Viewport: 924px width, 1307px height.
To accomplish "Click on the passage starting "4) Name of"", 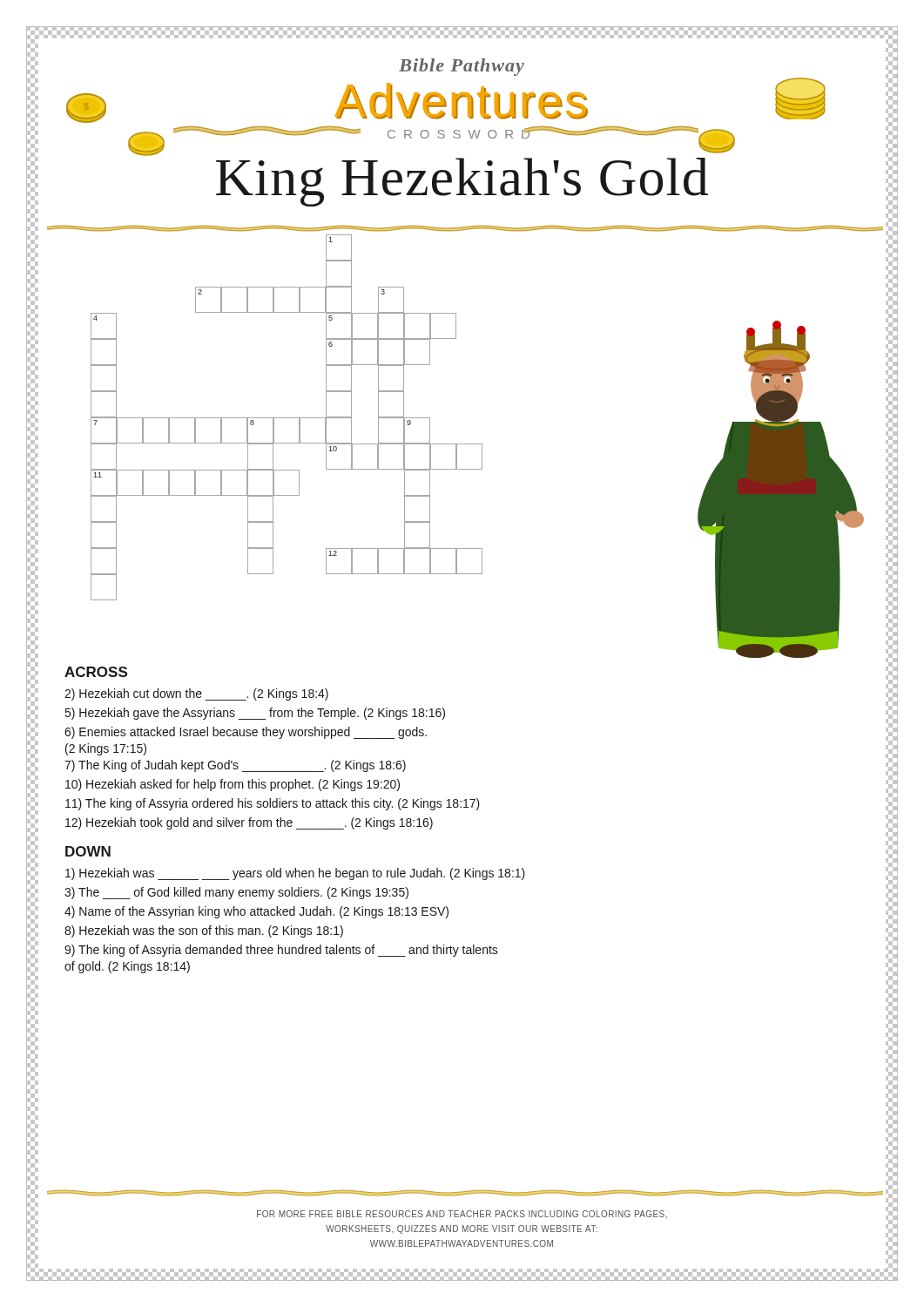I will tap(257, 911).
